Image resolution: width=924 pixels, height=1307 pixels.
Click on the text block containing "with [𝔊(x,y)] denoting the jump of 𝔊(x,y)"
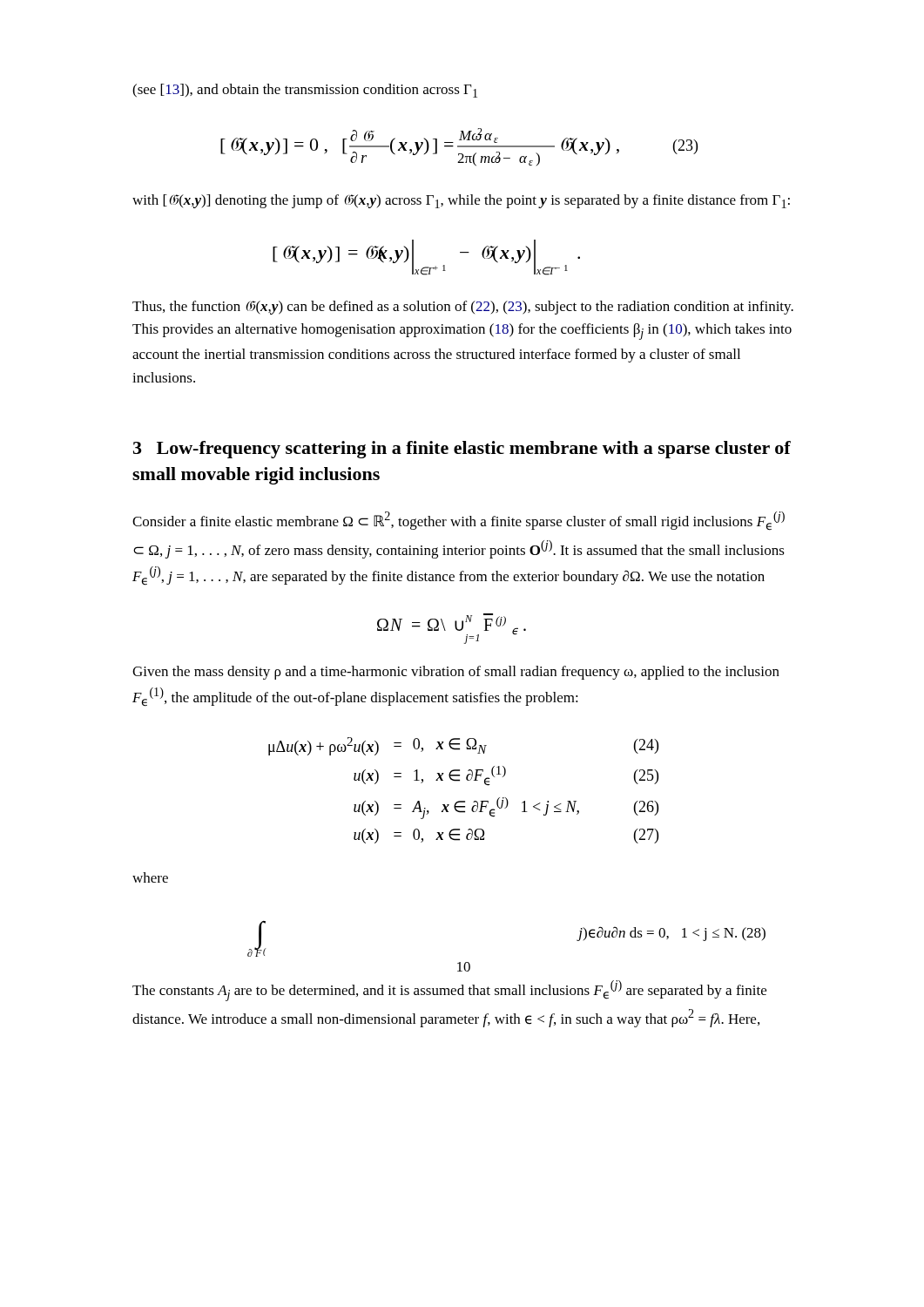point(462,202)
